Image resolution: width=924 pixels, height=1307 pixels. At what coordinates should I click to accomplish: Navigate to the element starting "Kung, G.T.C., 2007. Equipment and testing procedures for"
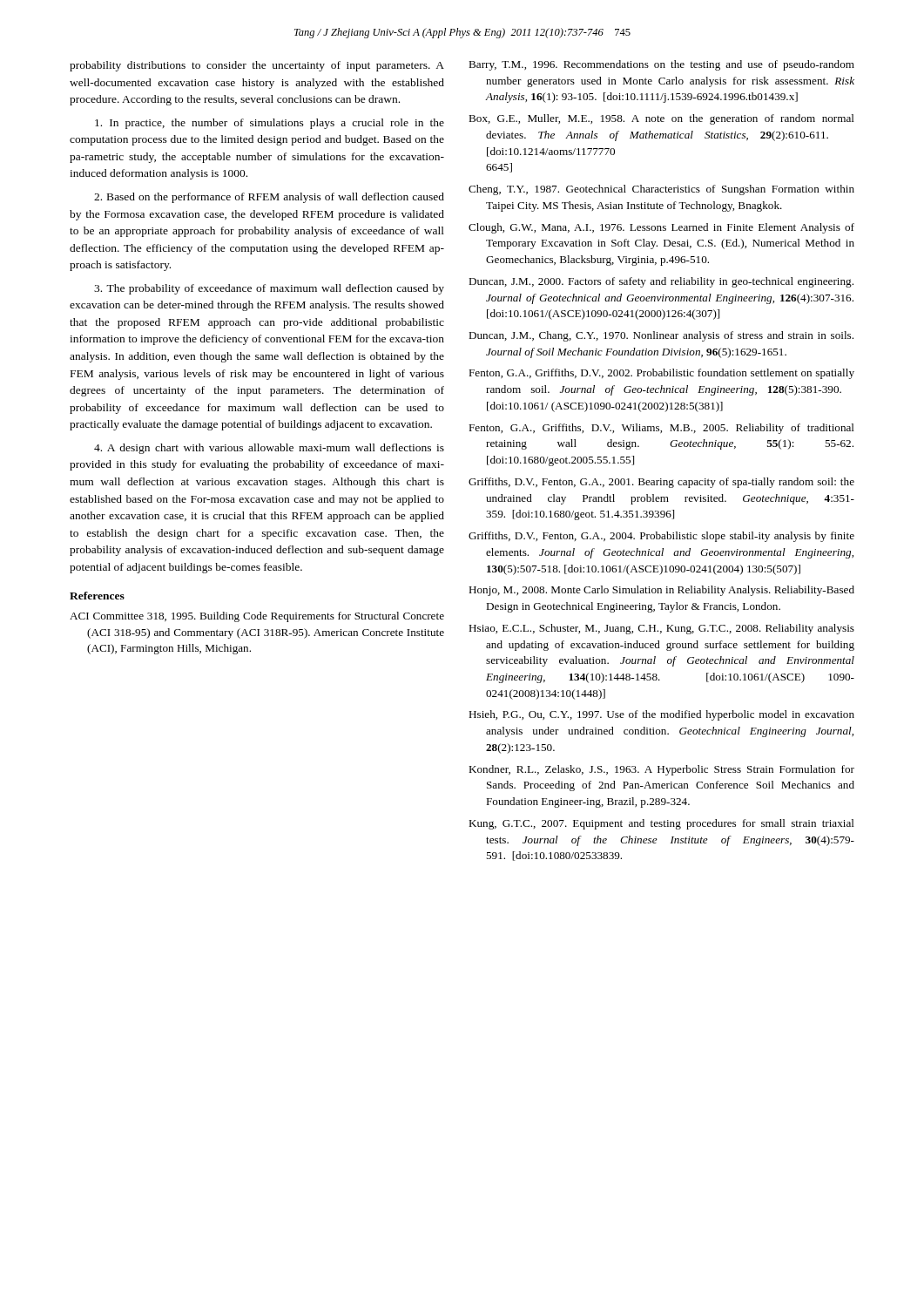pos(661,840)
